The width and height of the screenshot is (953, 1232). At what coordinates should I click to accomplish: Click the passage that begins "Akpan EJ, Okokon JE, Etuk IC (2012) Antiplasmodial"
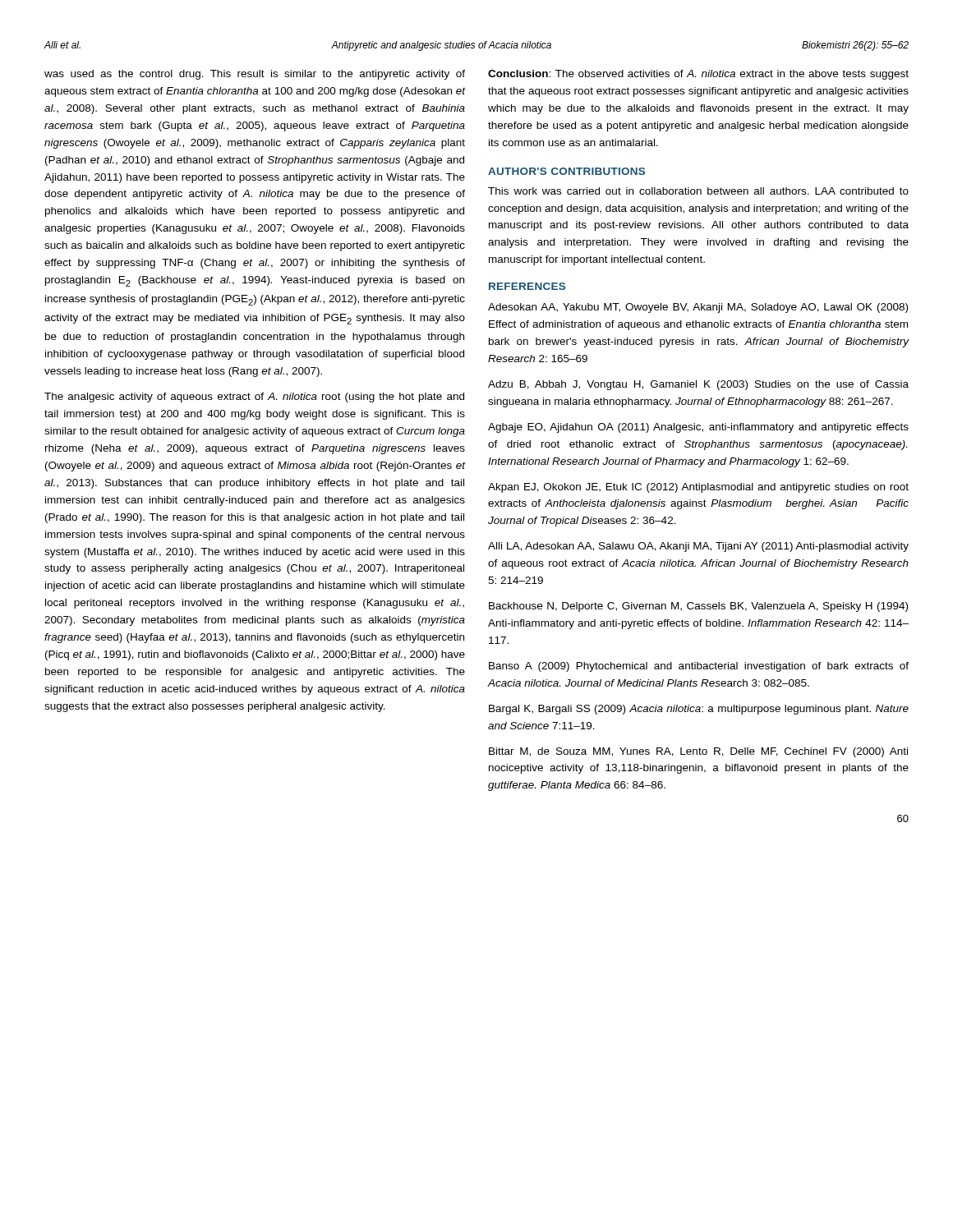click(x=698, y=504)
